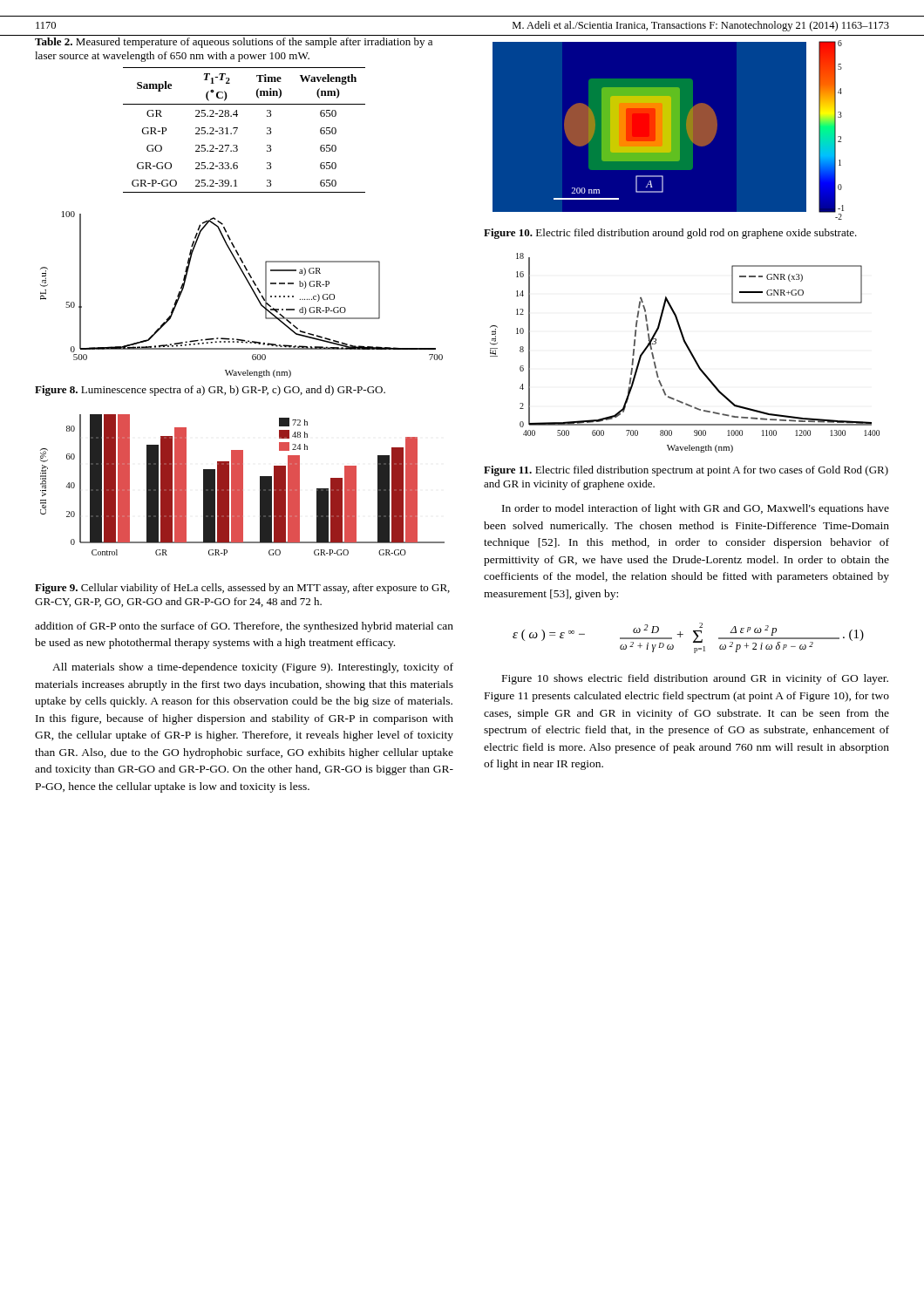Click on the caption that reads "Table 2. Measured temperature of aqueous"
This screenshot has height=1308, width=924.
tap(234, 48)
